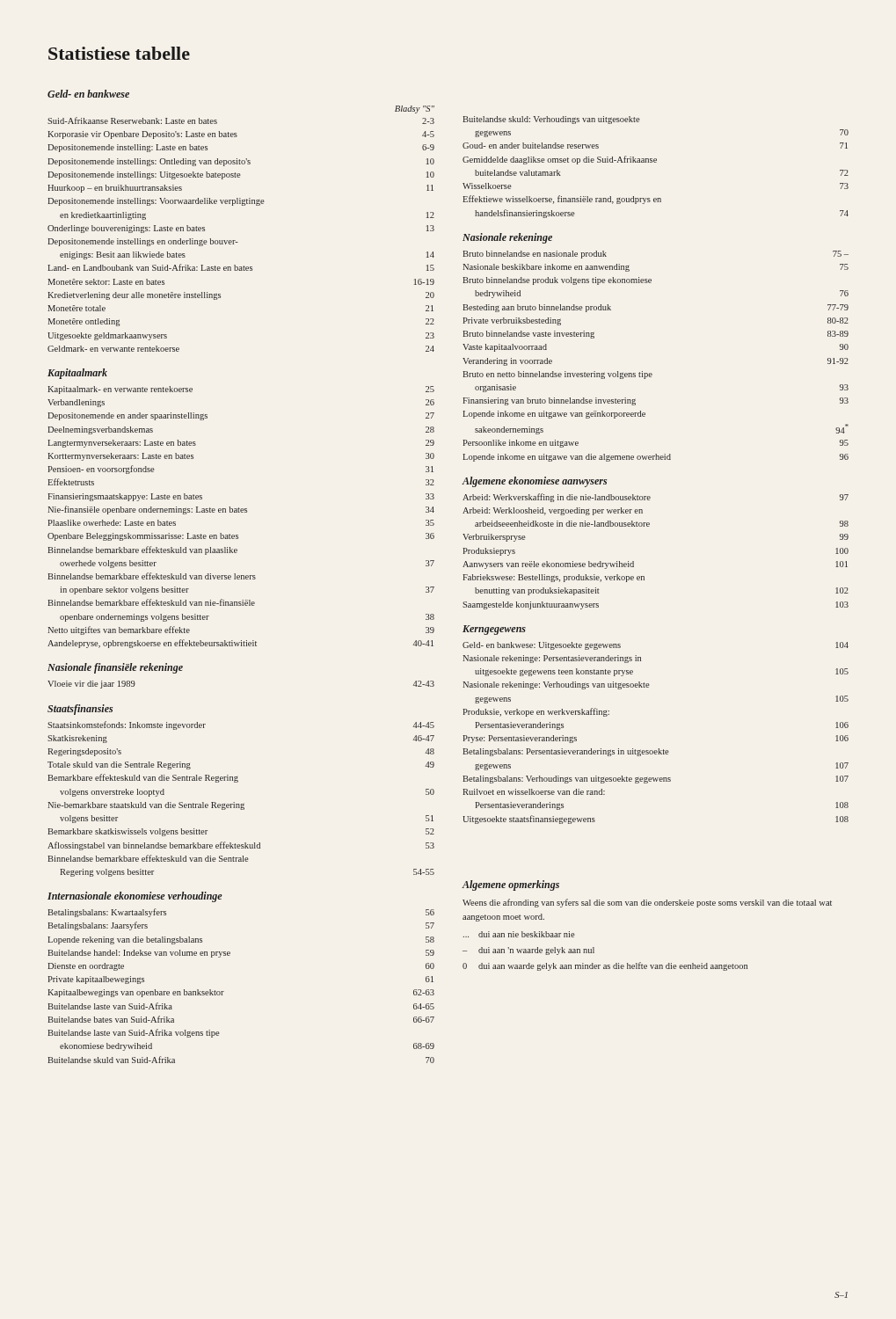
Task: Click on the table containing "Vloeie vir die jaar 1989"
Action: pos(241,684)
